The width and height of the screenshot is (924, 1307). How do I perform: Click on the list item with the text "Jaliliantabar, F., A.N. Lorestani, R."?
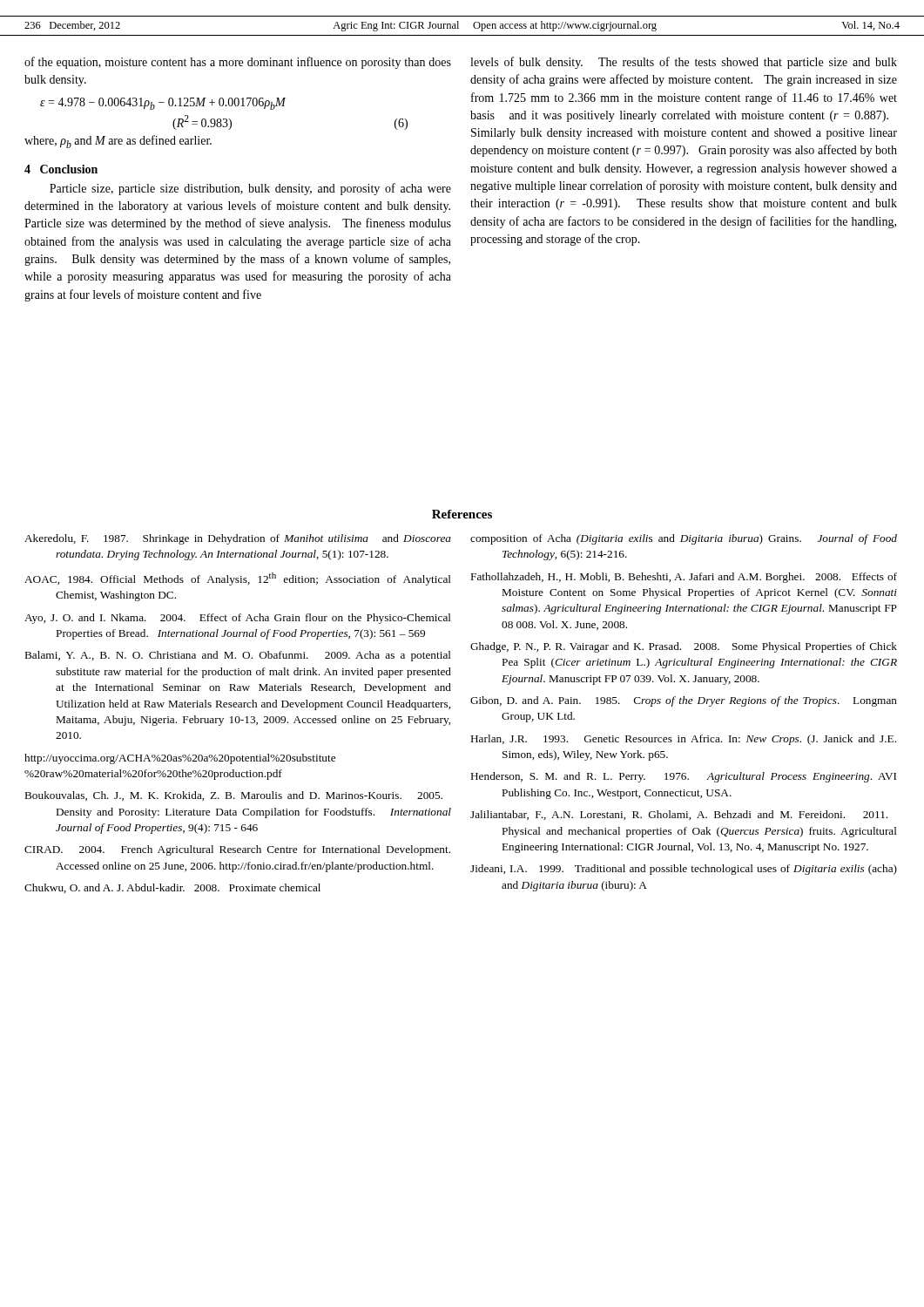click(x=684, y=830)
